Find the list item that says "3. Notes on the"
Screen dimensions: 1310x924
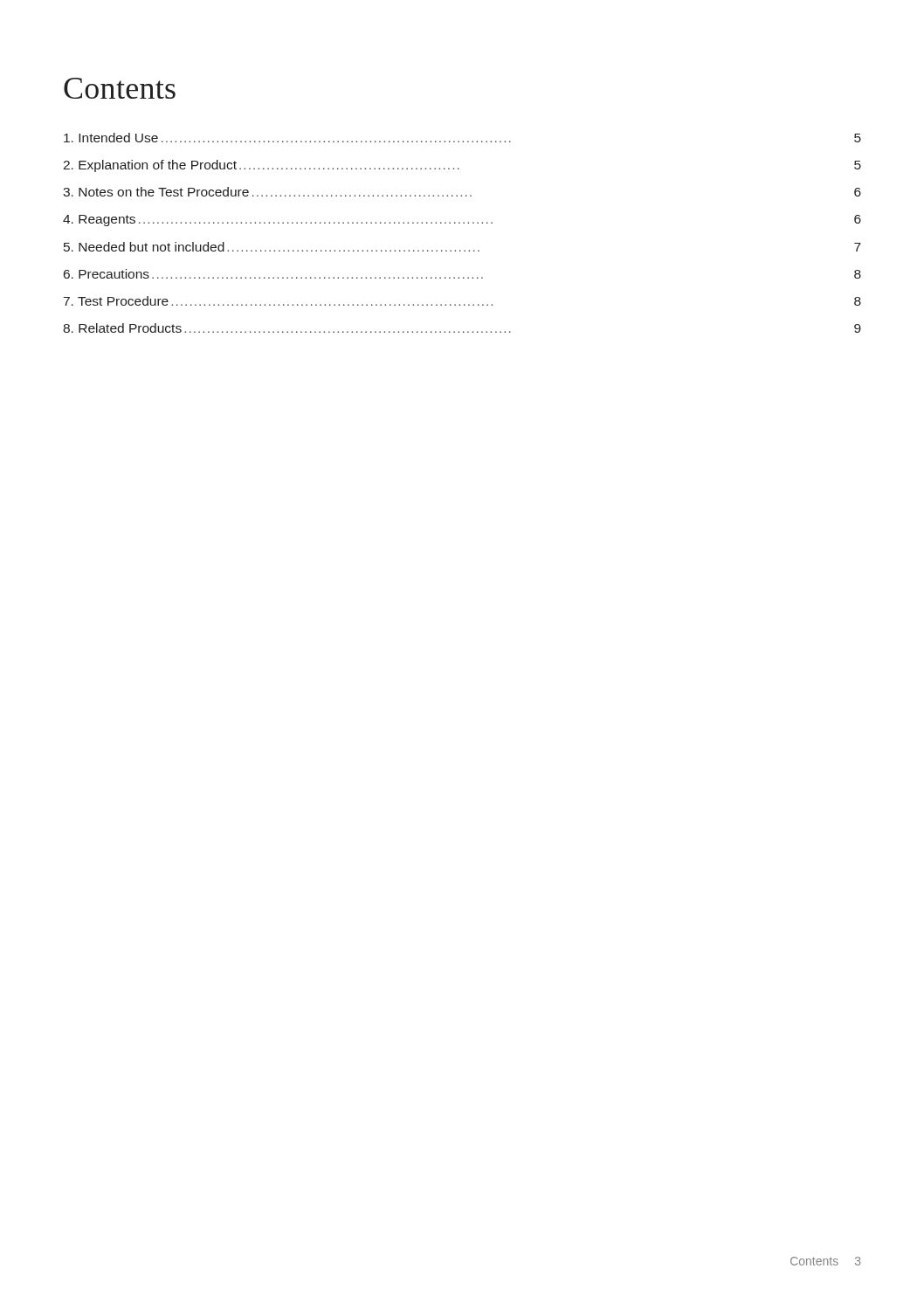pyautogui.click(x=462, y=192)
